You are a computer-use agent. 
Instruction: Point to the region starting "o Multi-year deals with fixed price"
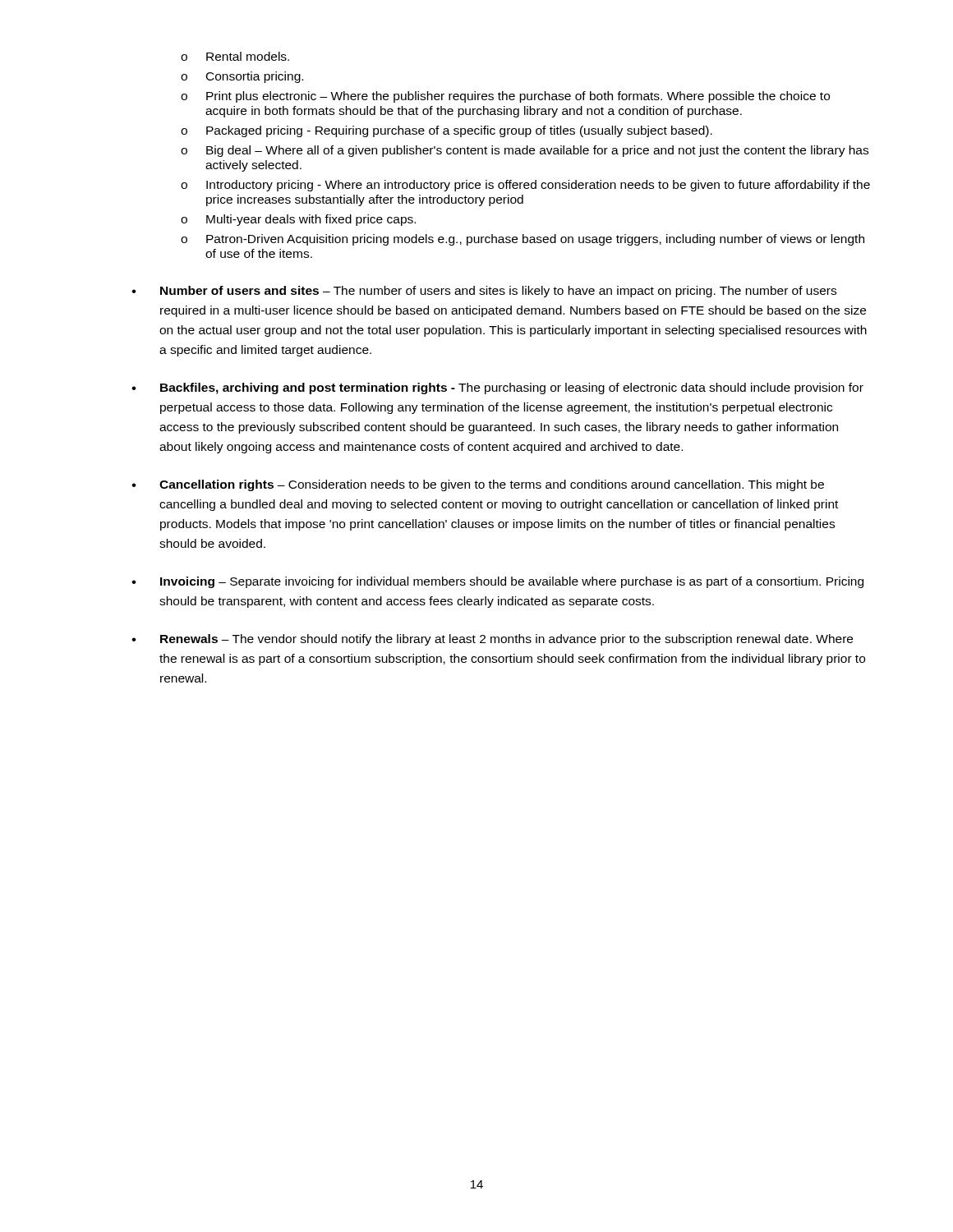click(298, 220)
